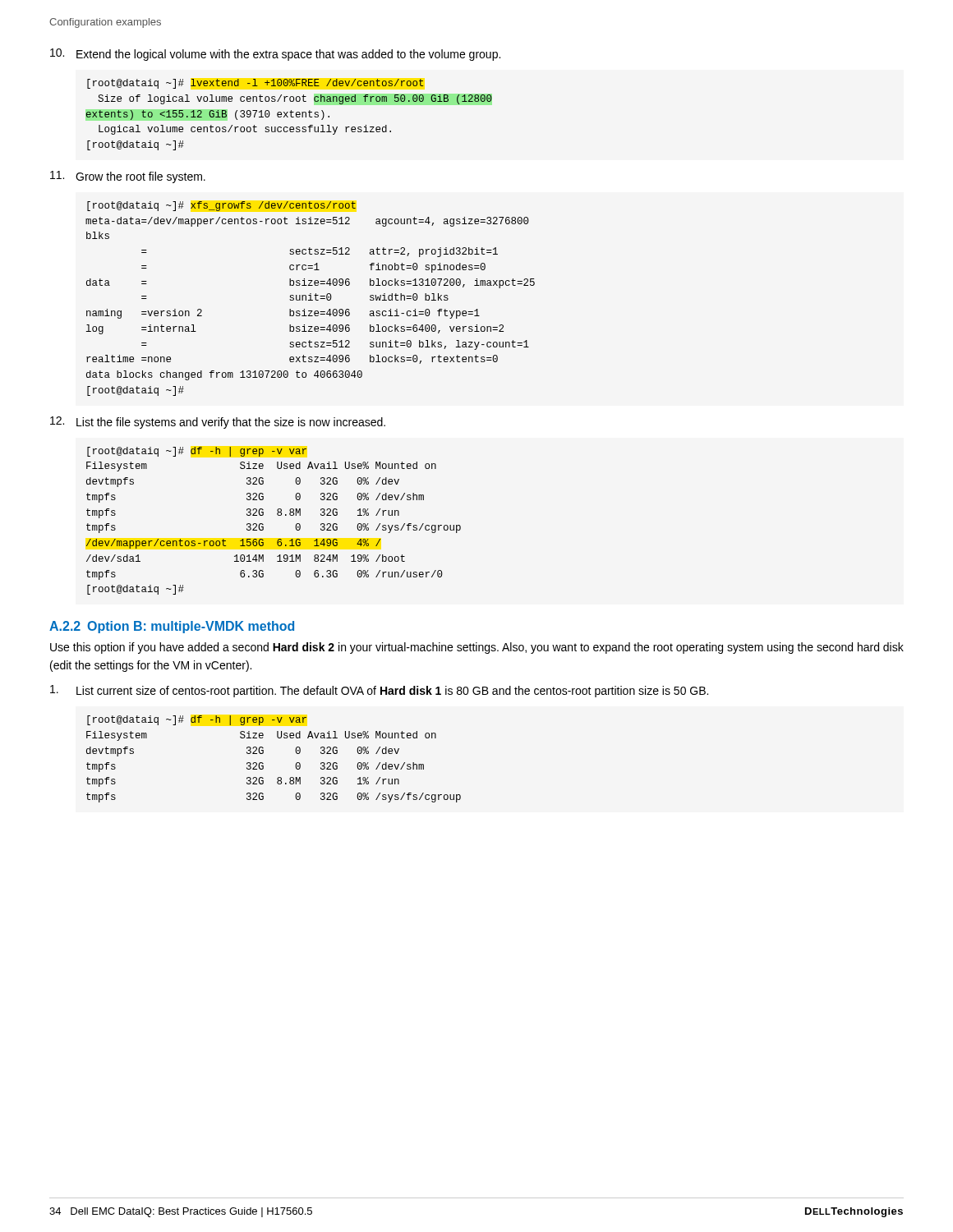Navigate to the text block starting "11. Grow the root file system."
The height and width of the screenshot is (1232, 953).
pyautogui.click(x=128, y=177)
